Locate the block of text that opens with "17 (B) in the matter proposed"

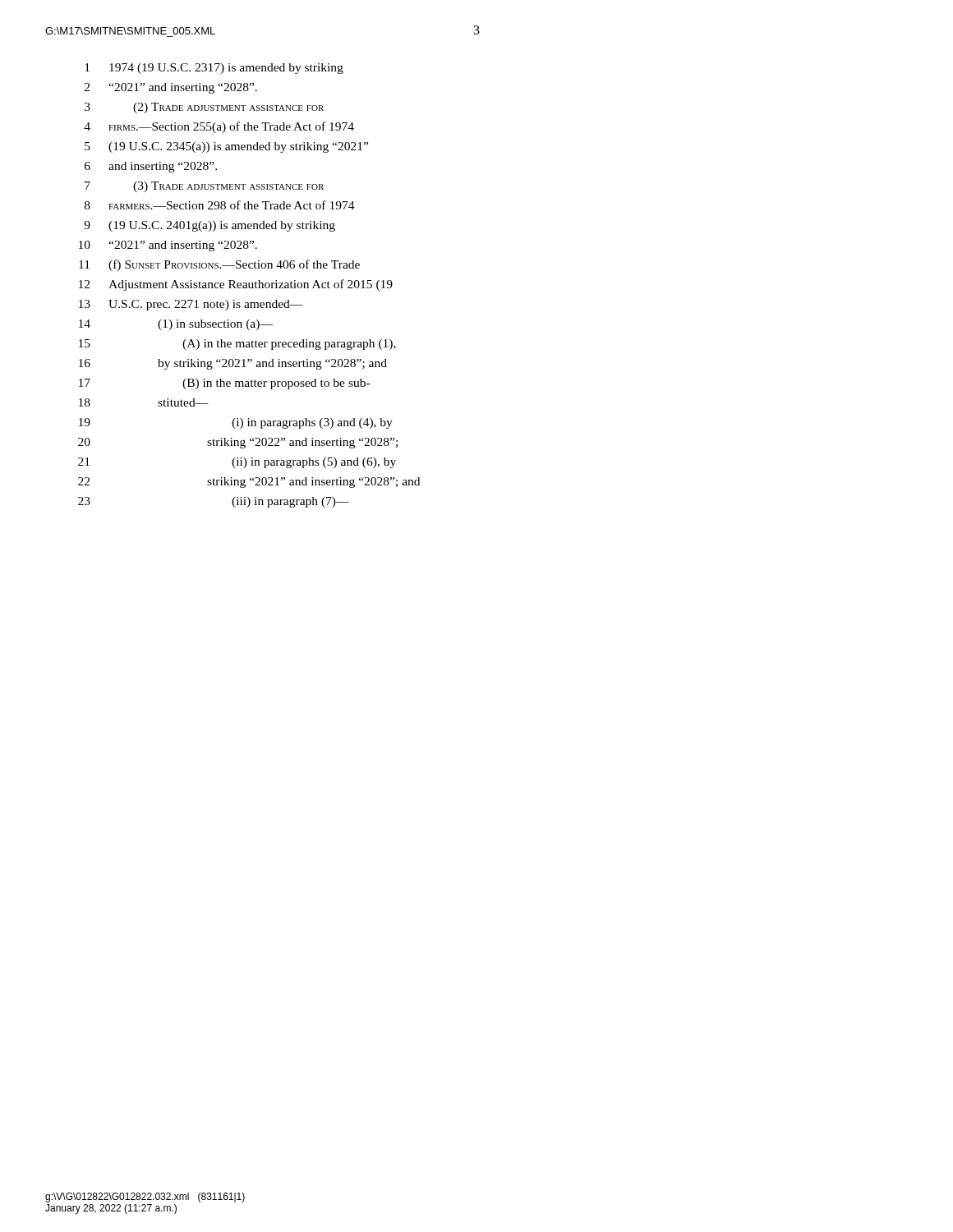coord(224,384)
